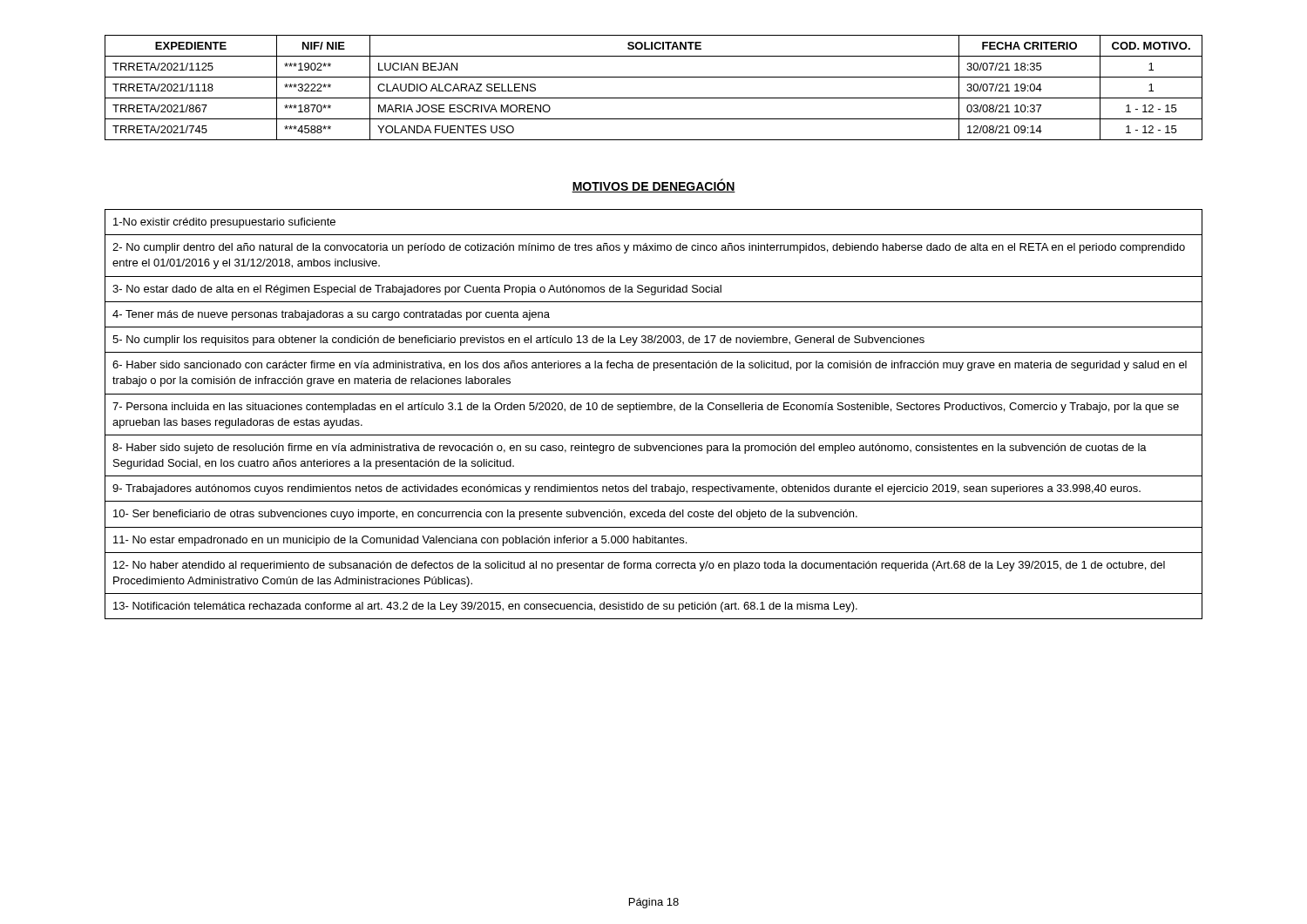1307x924 pixels.
Task: Navigate to the passage starting "2- No cumplir dentro del año natural"
Action: pyautogui.click(x=649, y=255)
